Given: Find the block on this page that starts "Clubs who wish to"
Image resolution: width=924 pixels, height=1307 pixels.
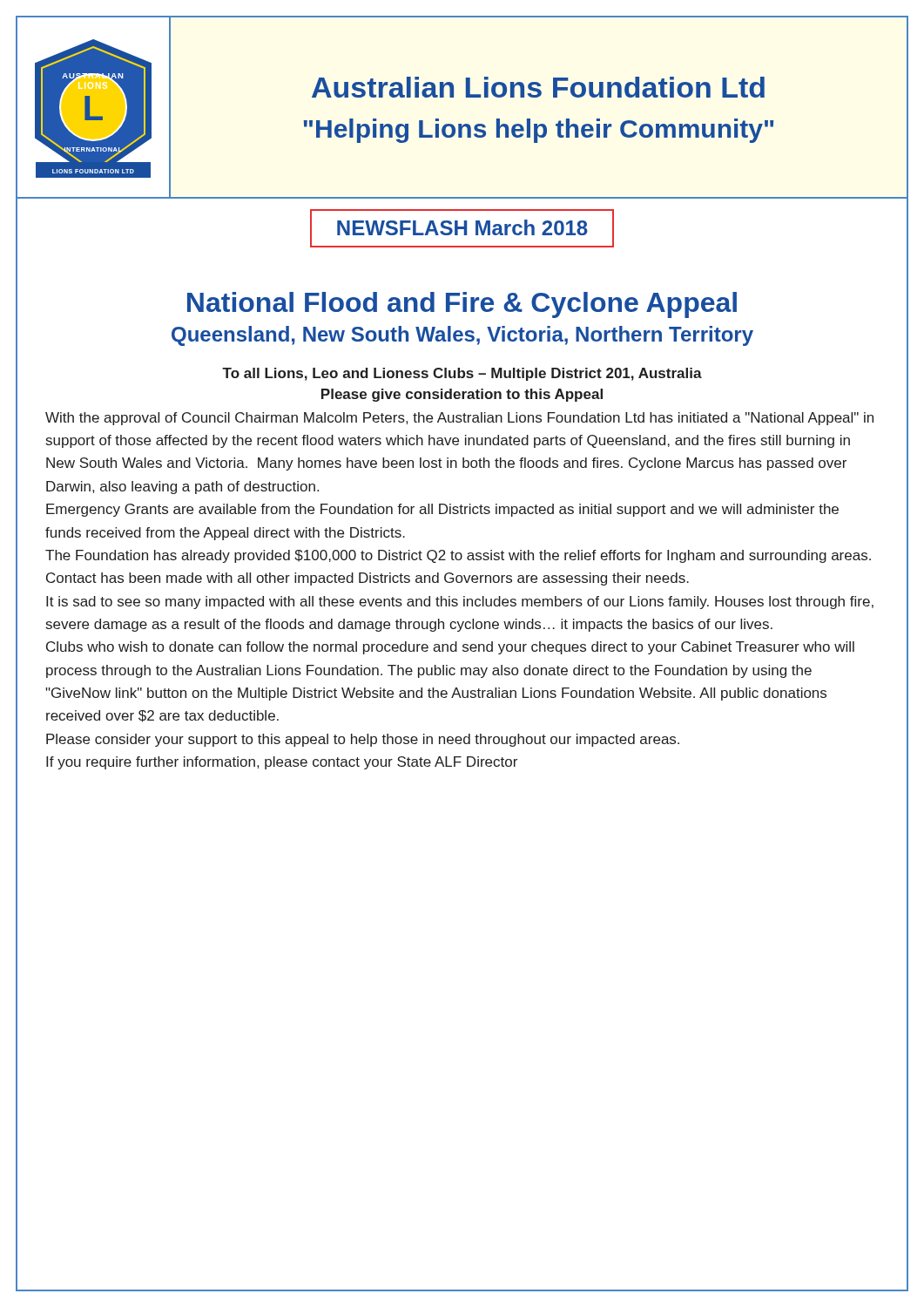Looking at the screenshot, I should [462, 682].
